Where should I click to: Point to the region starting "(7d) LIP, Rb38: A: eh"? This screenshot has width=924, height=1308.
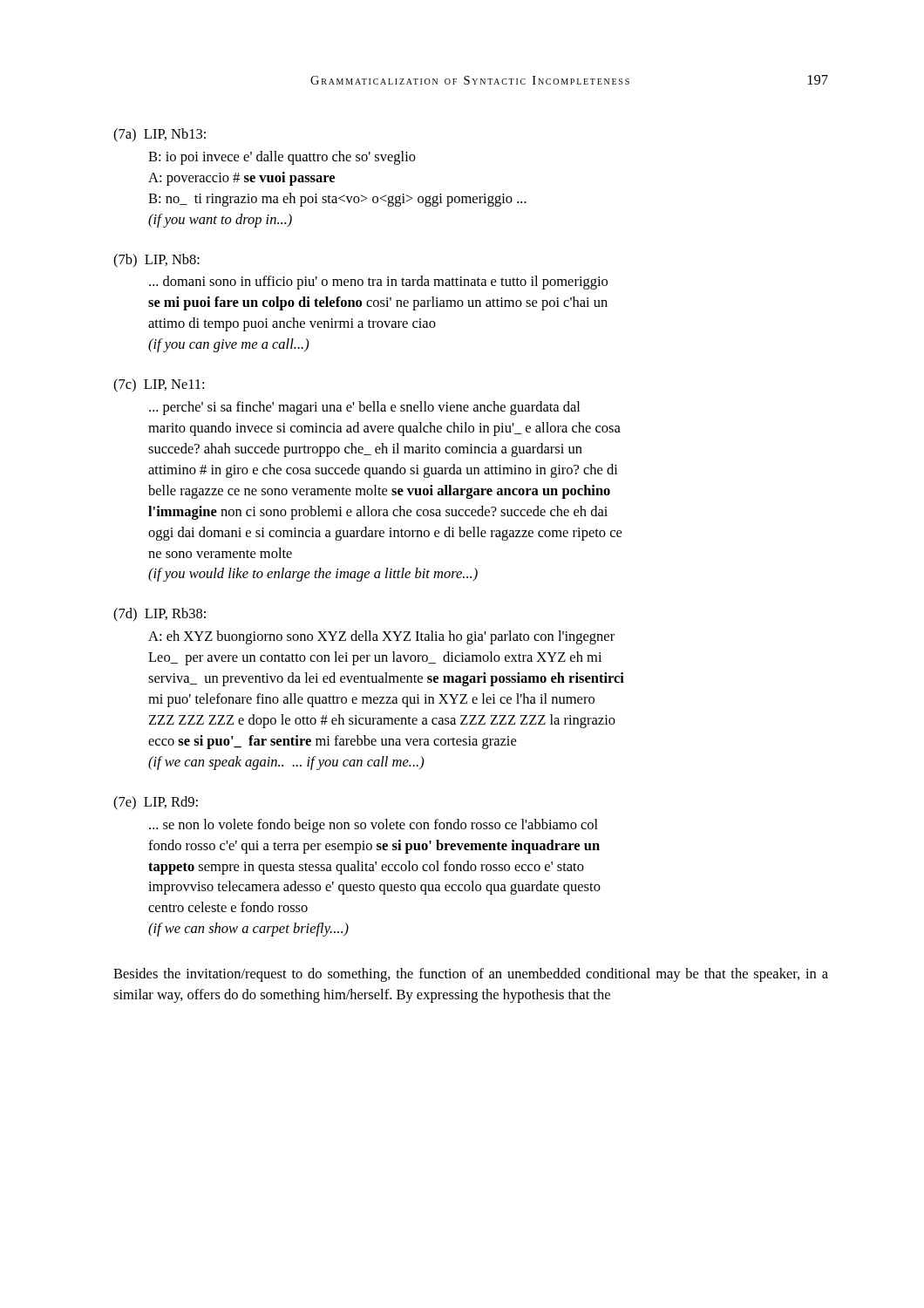(x=471, y=688)
